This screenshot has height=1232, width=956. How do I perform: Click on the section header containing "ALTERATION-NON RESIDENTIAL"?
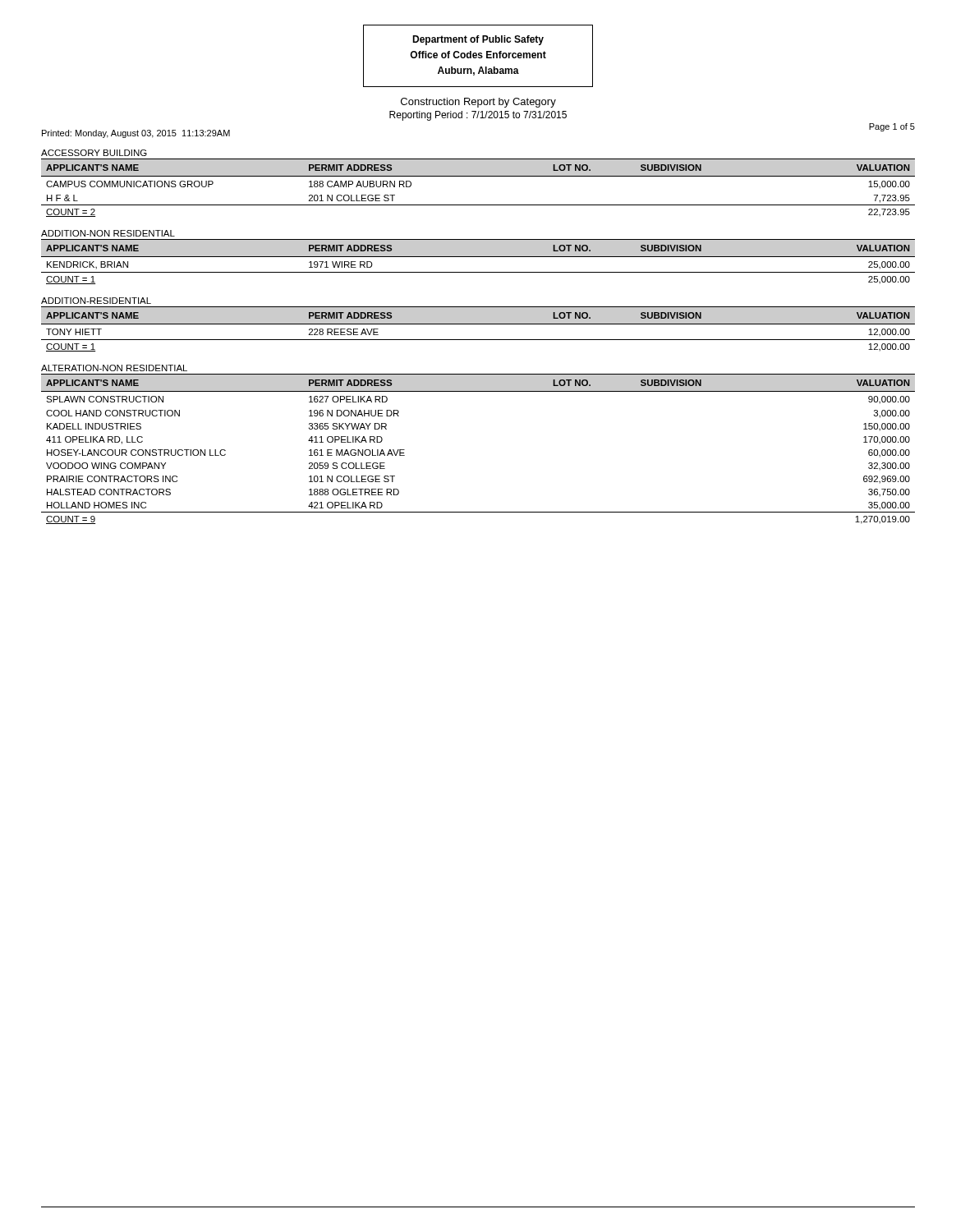coord(114,368)
